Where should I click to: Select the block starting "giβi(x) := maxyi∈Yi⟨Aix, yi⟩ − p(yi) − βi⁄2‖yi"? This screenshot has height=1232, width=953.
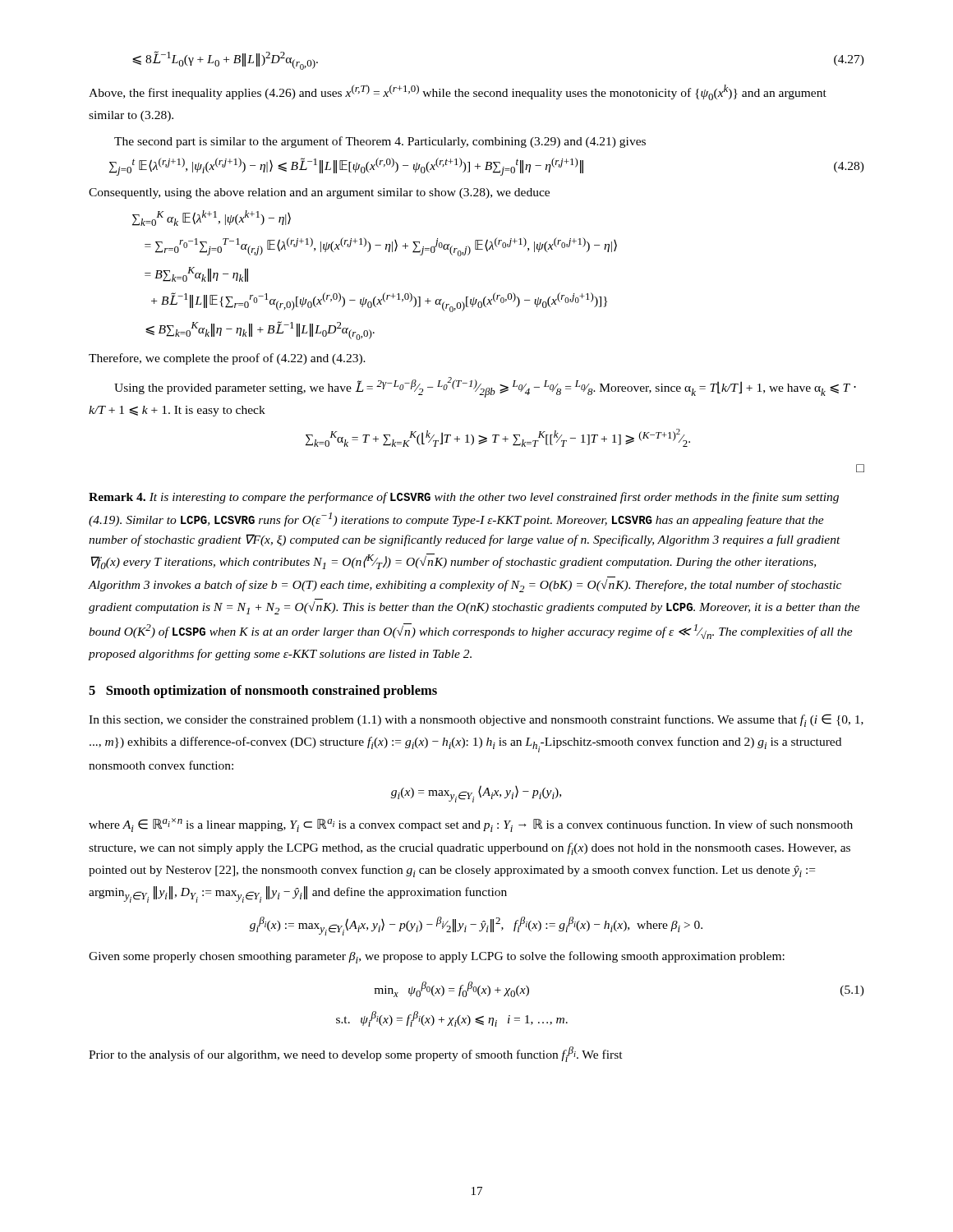click(x=476, y=926)
